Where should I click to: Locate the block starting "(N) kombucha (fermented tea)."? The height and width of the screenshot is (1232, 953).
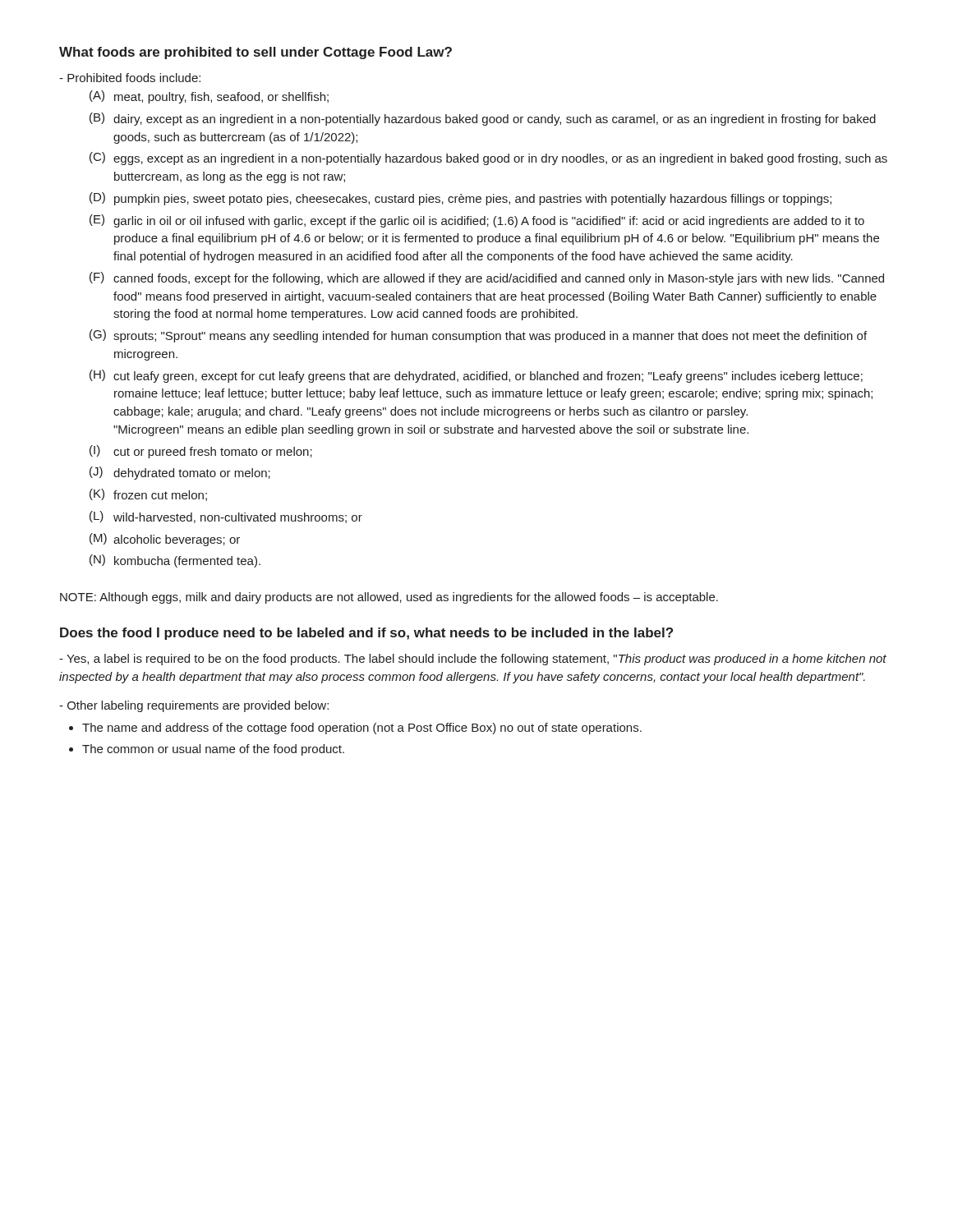point(175,561)
